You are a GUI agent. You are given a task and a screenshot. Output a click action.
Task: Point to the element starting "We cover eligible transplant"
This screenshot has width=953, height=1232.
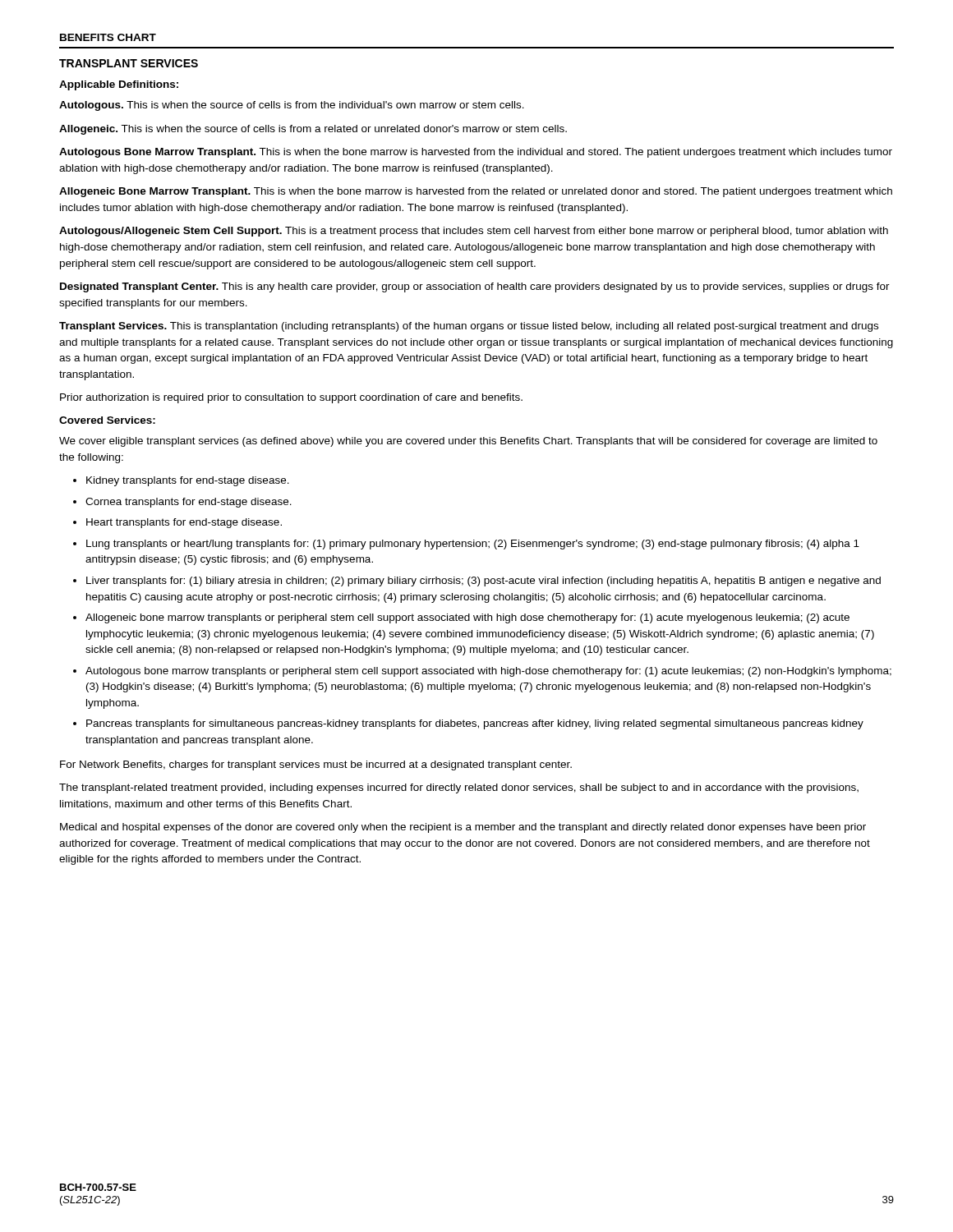pyautogui.click(x=468, y=449)
